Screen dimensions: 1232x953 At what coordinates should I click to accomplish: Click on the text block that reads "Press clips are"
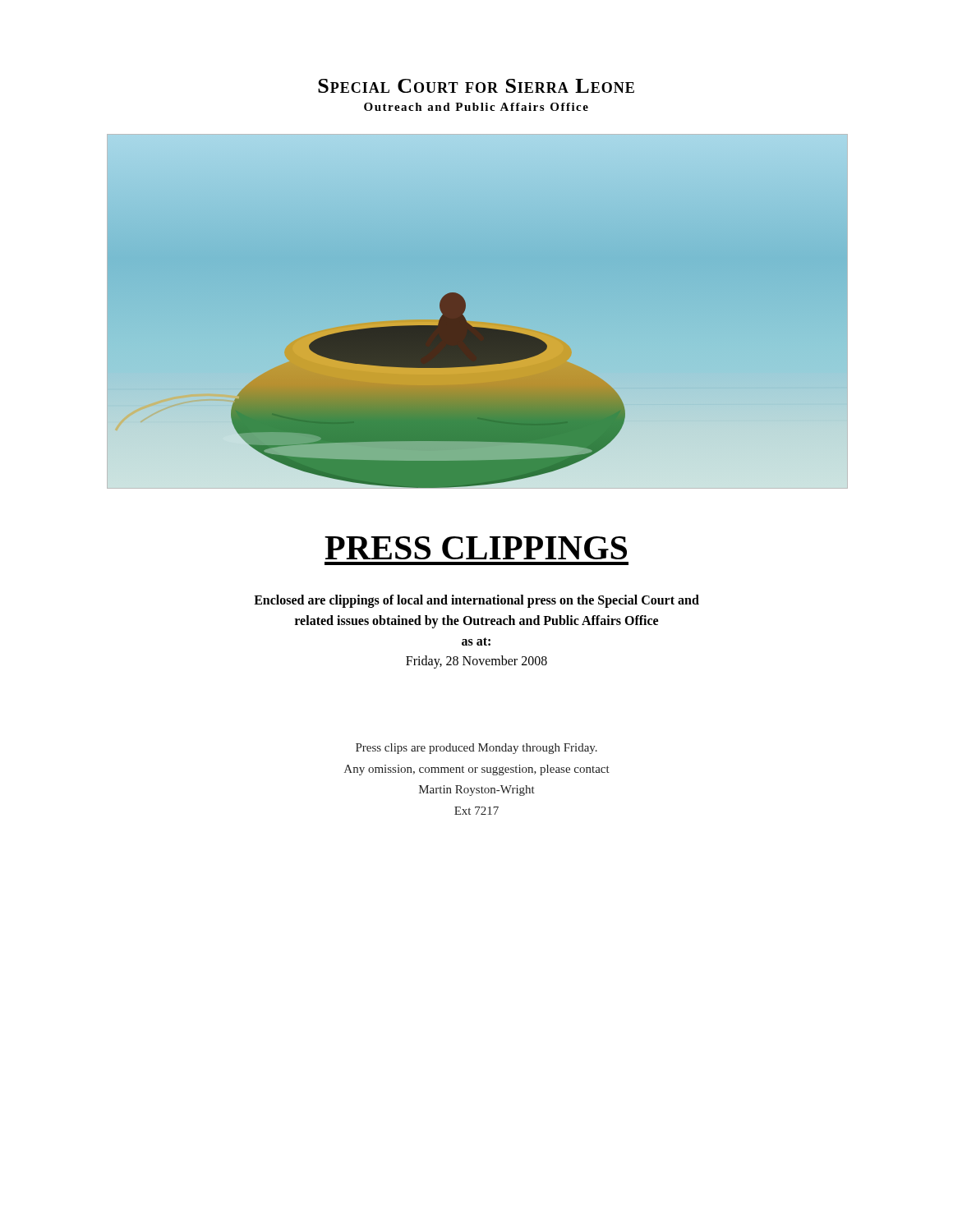476,779
